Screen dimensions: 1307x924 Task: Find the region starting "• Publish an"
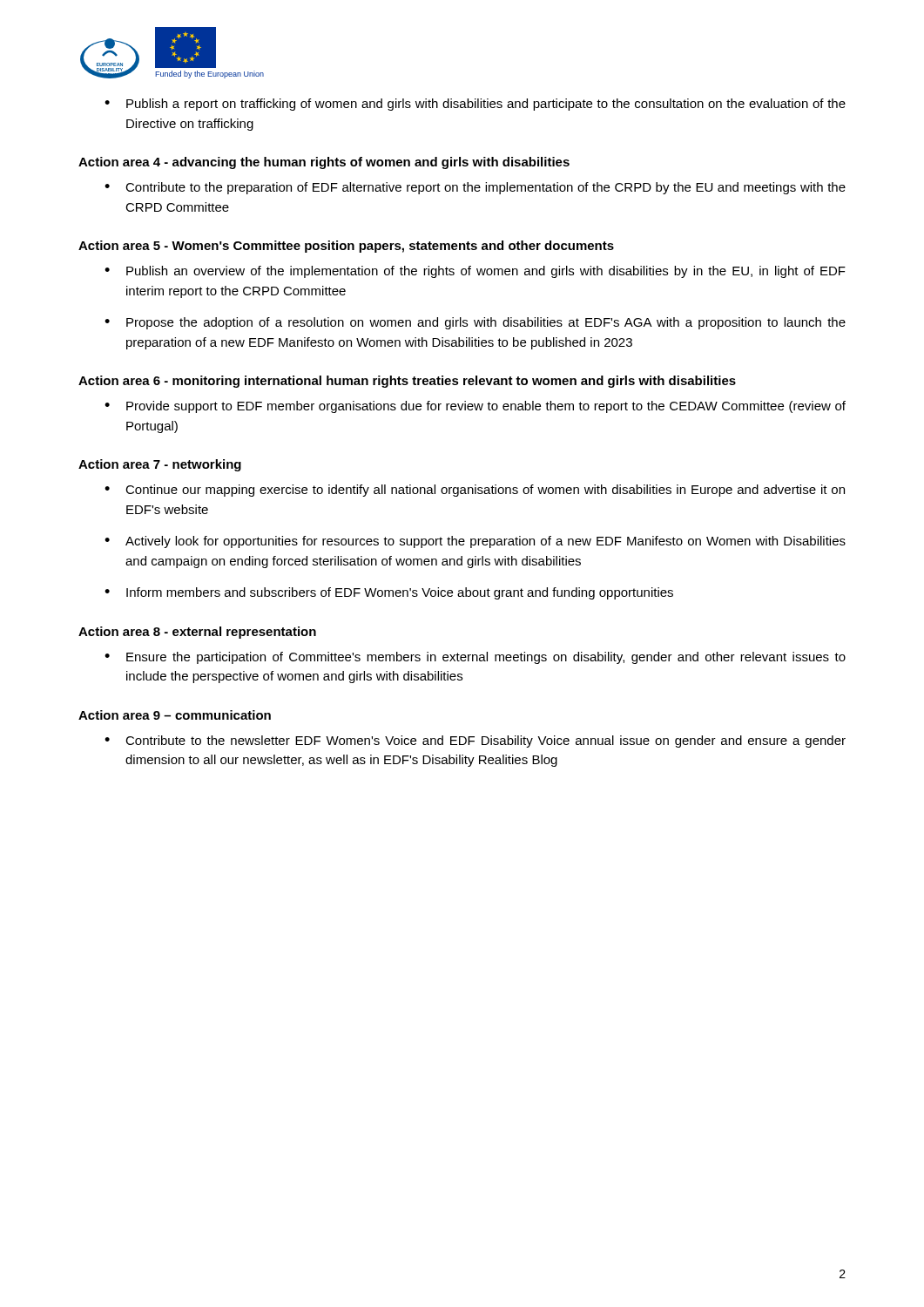[x=475, y=281]
